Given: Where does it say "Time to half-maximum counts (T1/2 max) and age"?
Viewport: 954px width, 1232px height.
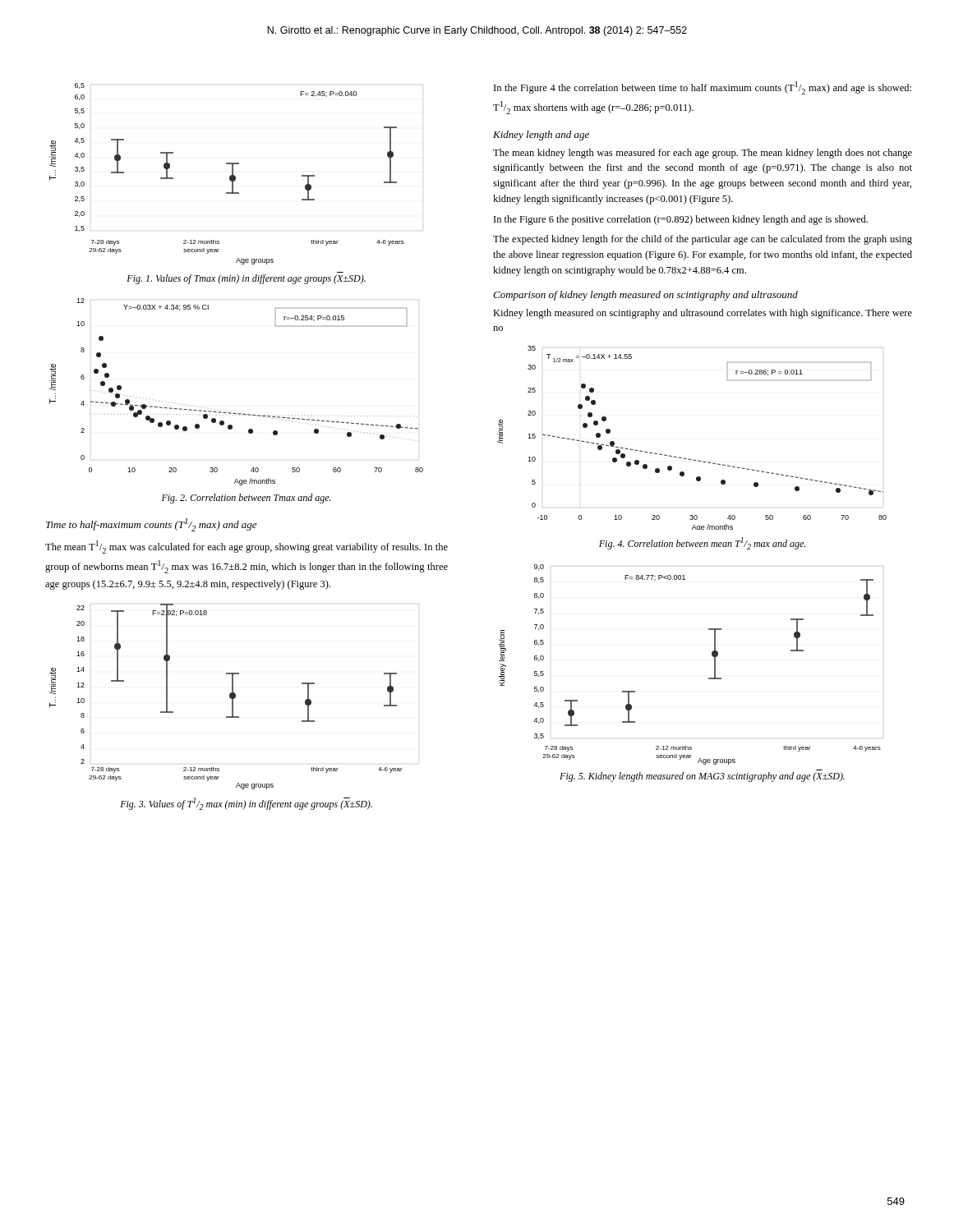Looking at the screenshot, I should coord(151,524).
